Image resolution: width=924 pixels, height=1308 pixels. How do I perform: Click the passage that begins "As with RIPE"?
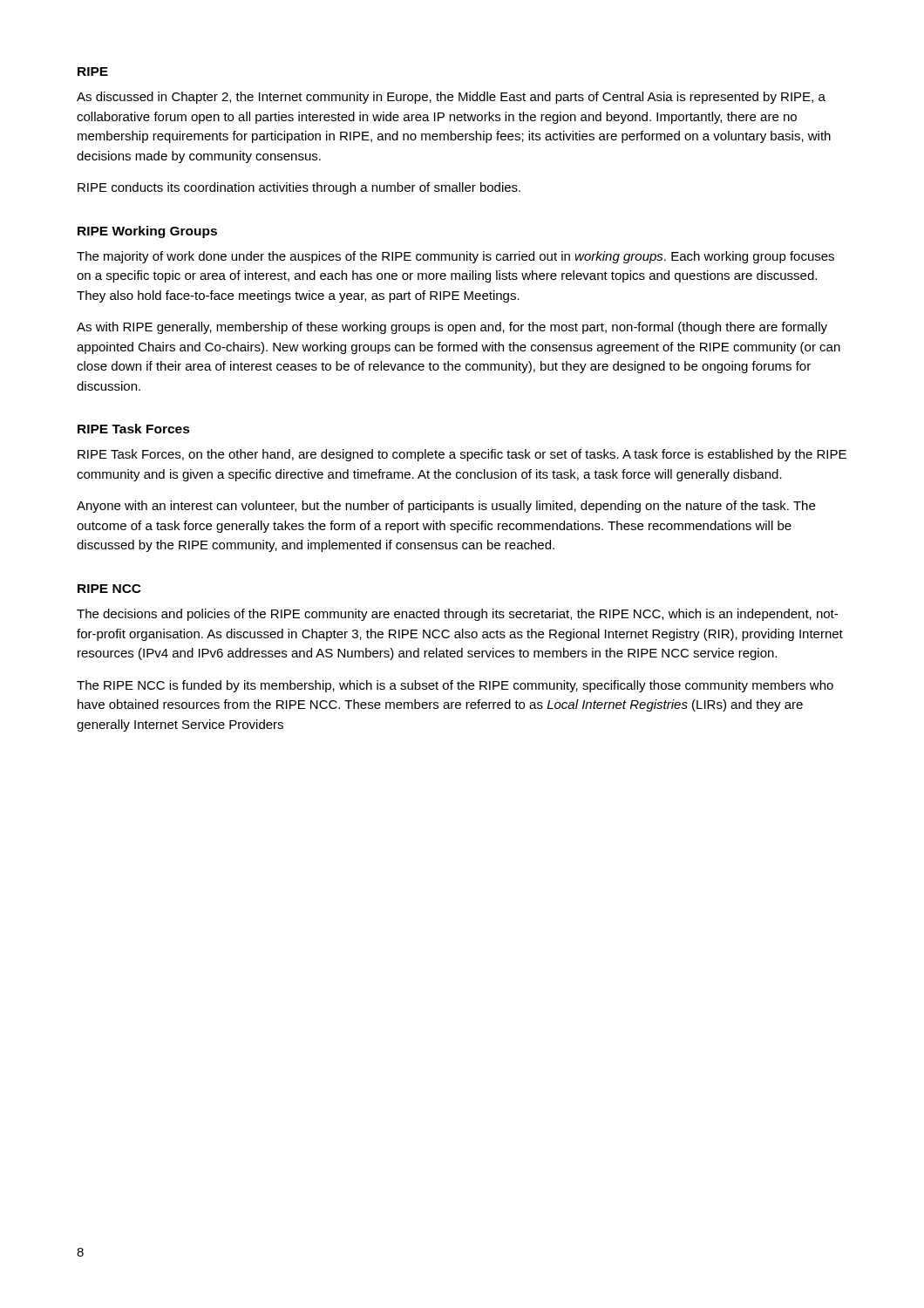coord(459,356)
